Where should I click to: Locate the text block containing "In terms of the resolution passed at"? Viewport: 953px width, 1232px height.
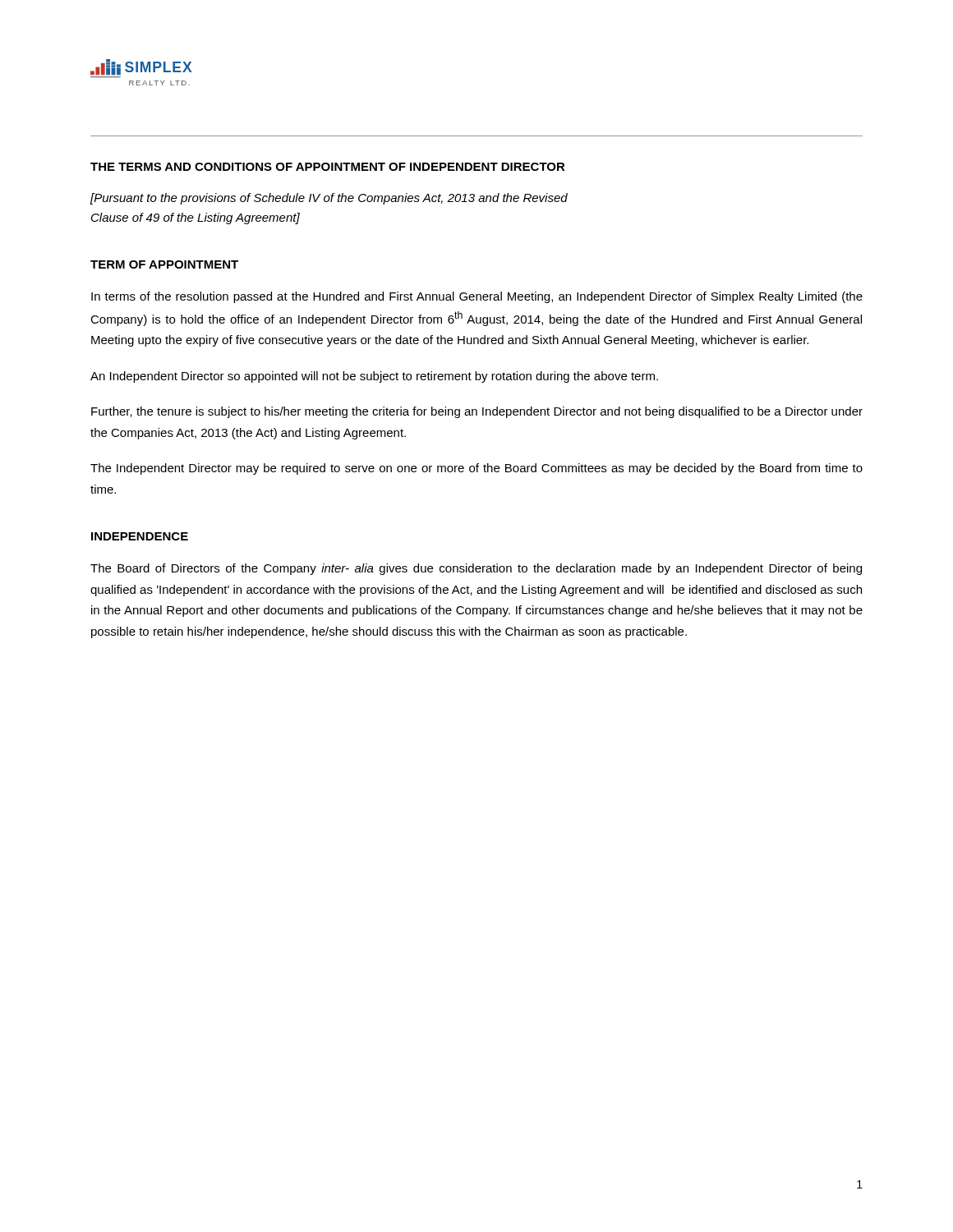[476, 318]
